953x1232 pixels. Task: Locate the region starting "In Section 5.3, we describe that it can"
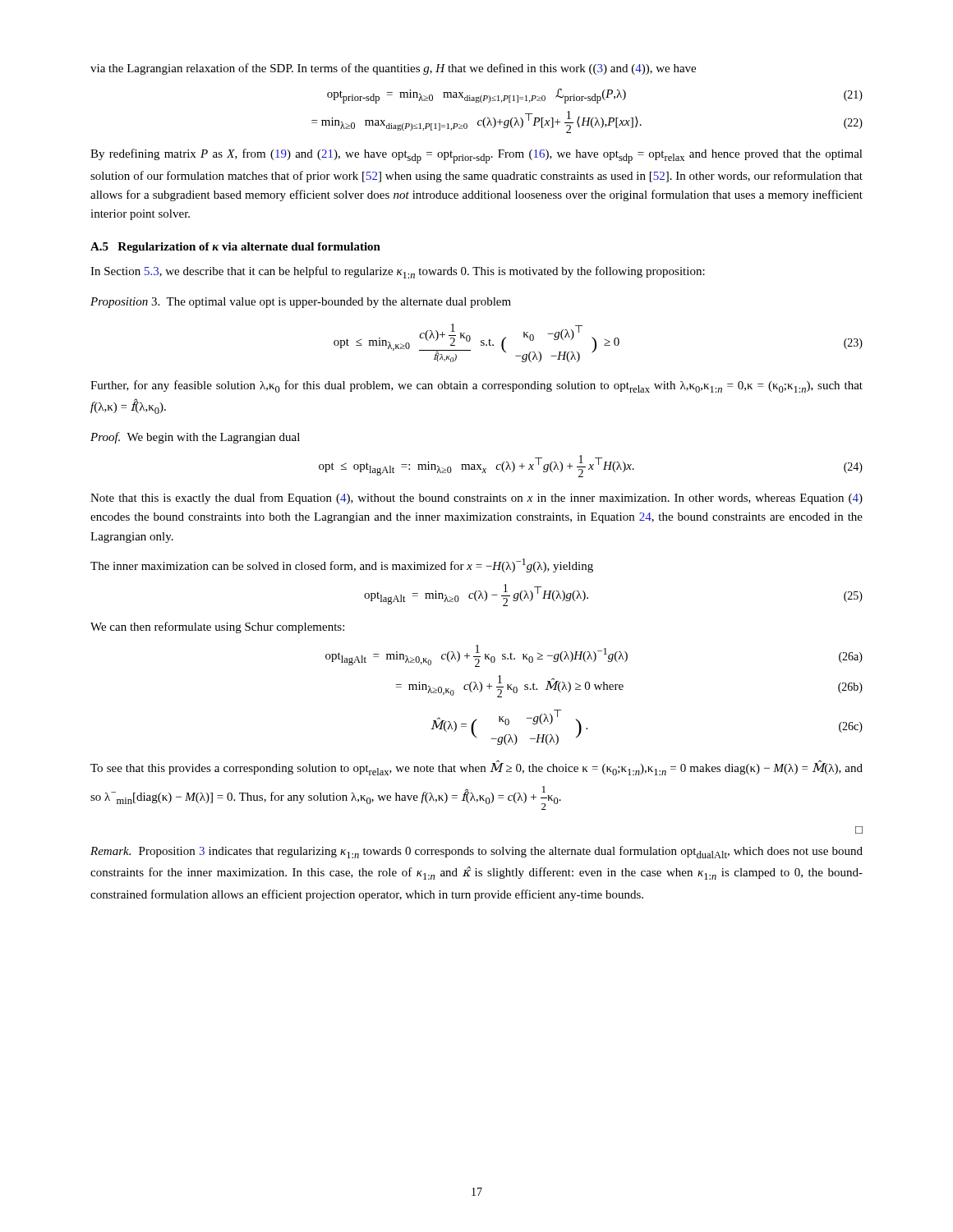point(398,273)
